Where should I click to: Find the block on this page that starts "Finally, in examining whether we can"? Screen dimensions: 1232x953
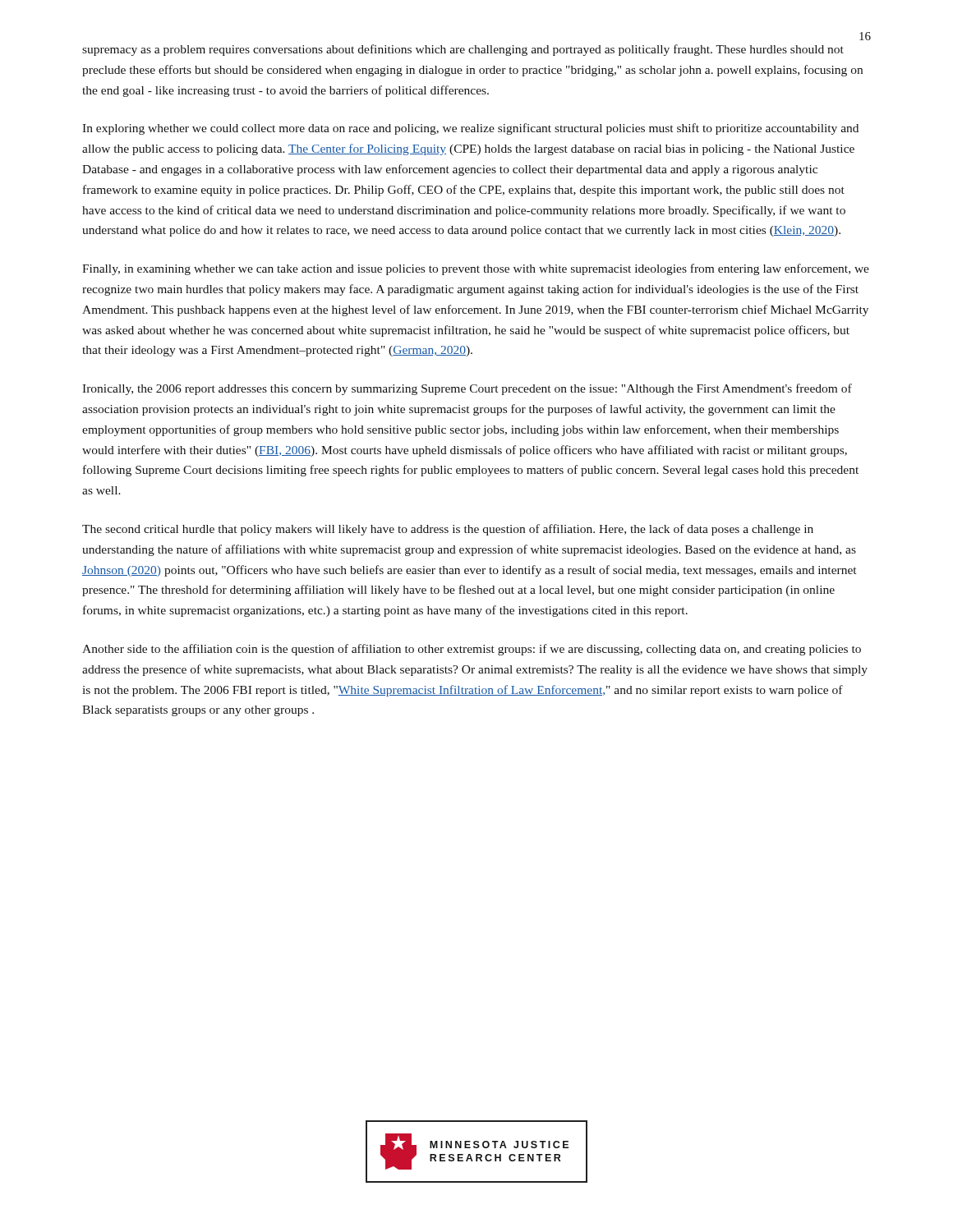[476, 309]
